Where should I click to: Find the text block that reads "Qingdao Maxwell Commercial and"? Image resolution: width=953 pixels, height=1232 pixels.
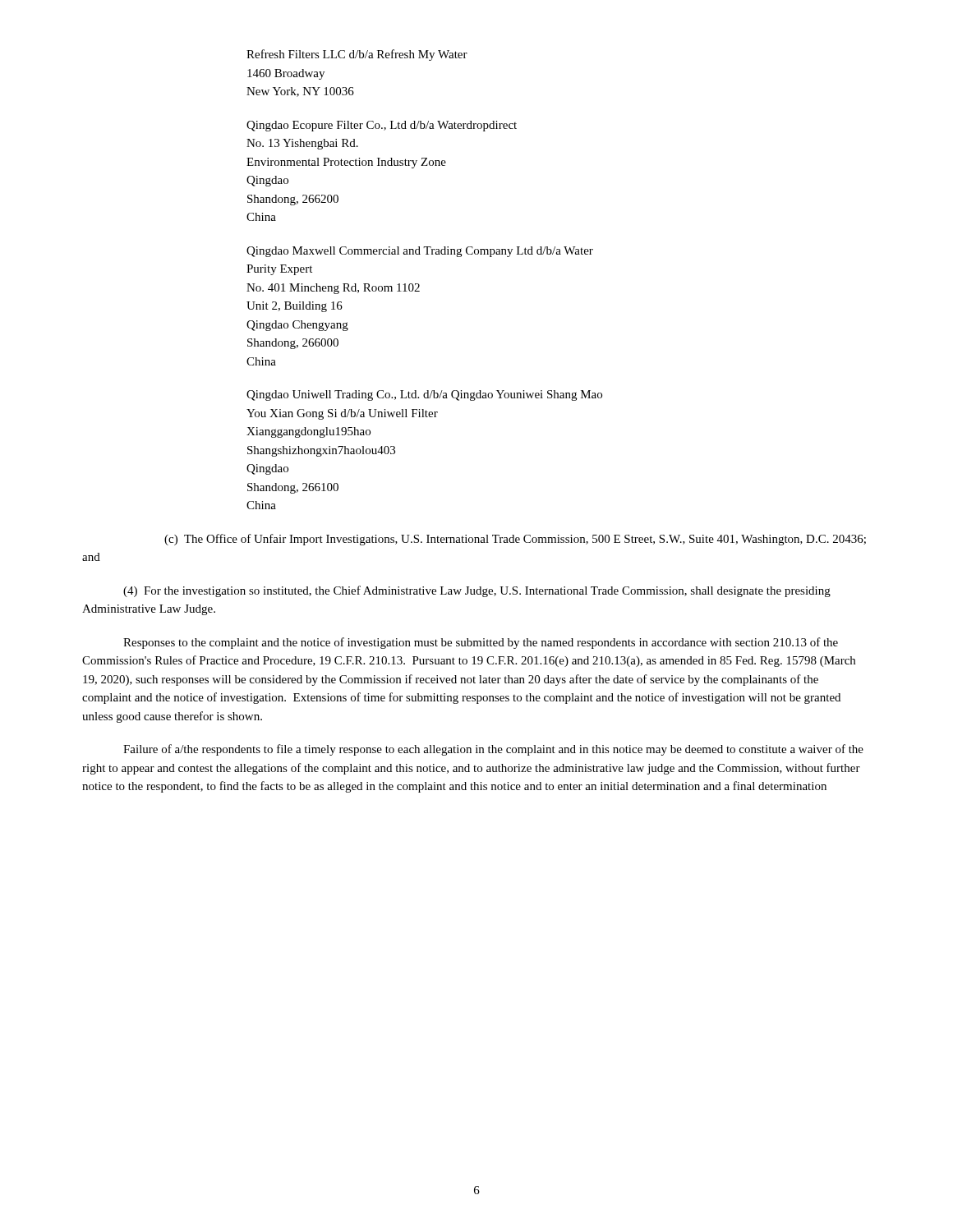pyautogui.click(x=420, y=252)
